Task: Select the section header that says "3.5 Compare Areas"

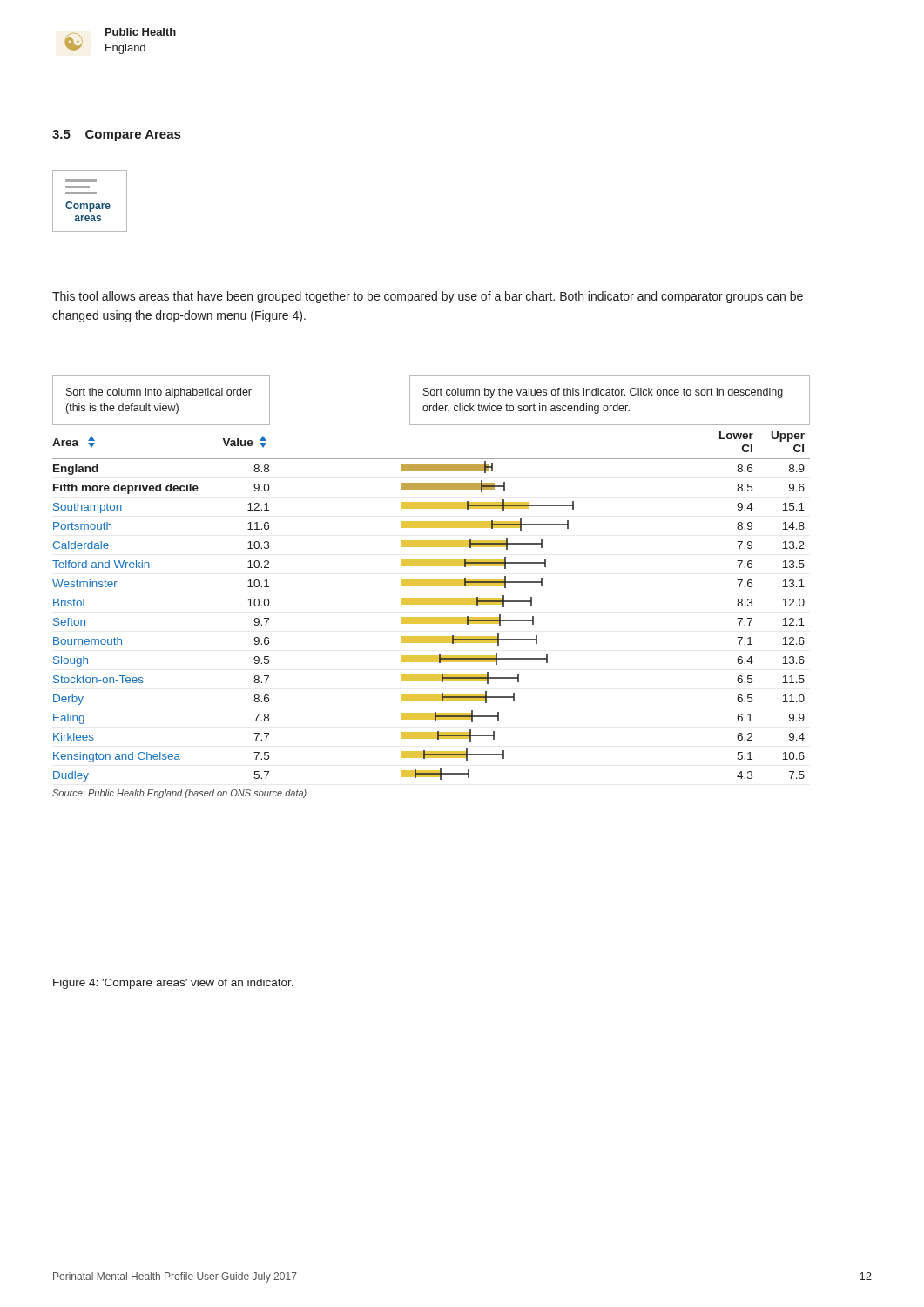Action: [117, 134]
